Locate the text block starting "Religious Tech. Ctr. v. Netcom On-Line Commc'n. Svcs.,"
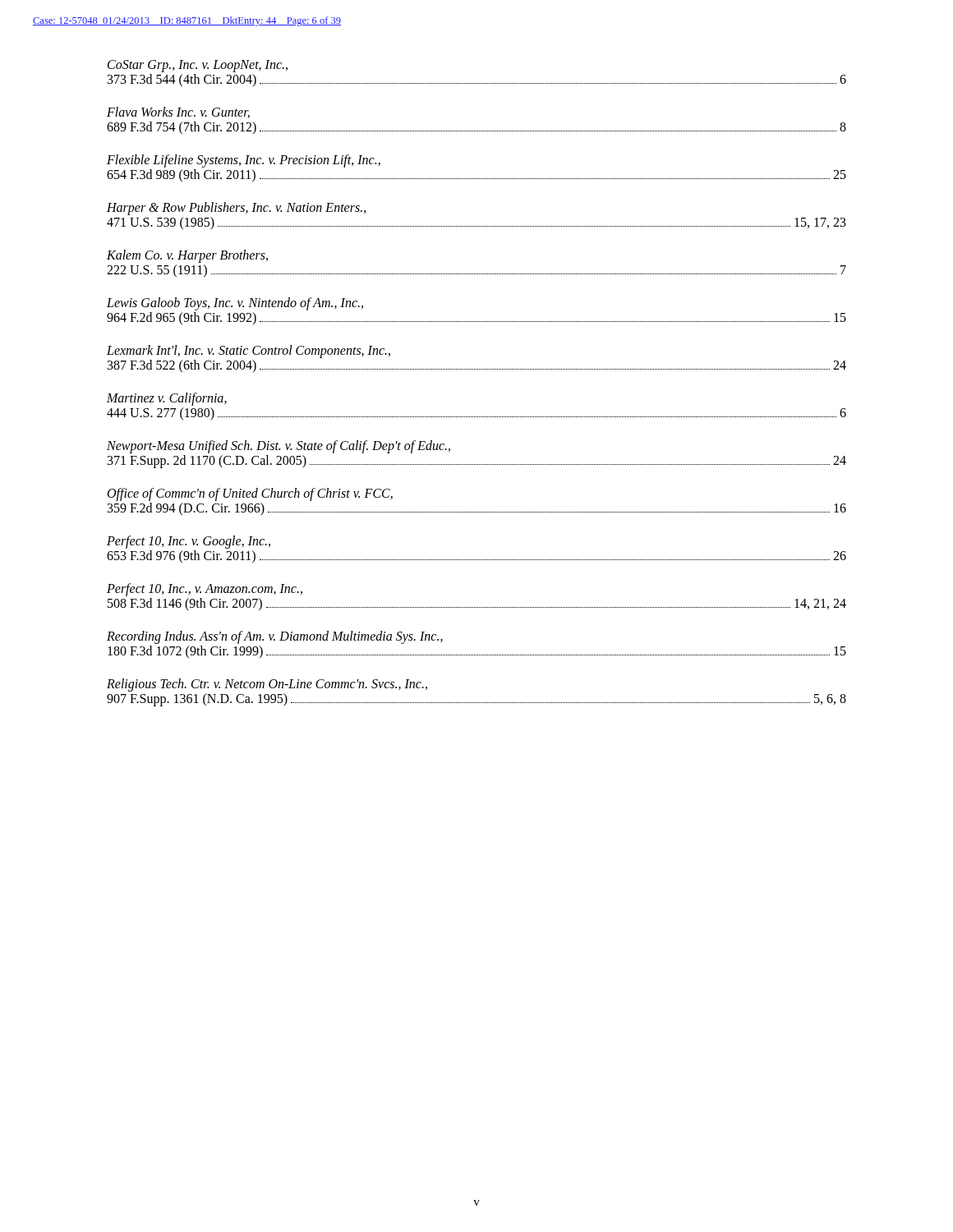Viewport: 953px width, 1232px height. coord(476,692)
